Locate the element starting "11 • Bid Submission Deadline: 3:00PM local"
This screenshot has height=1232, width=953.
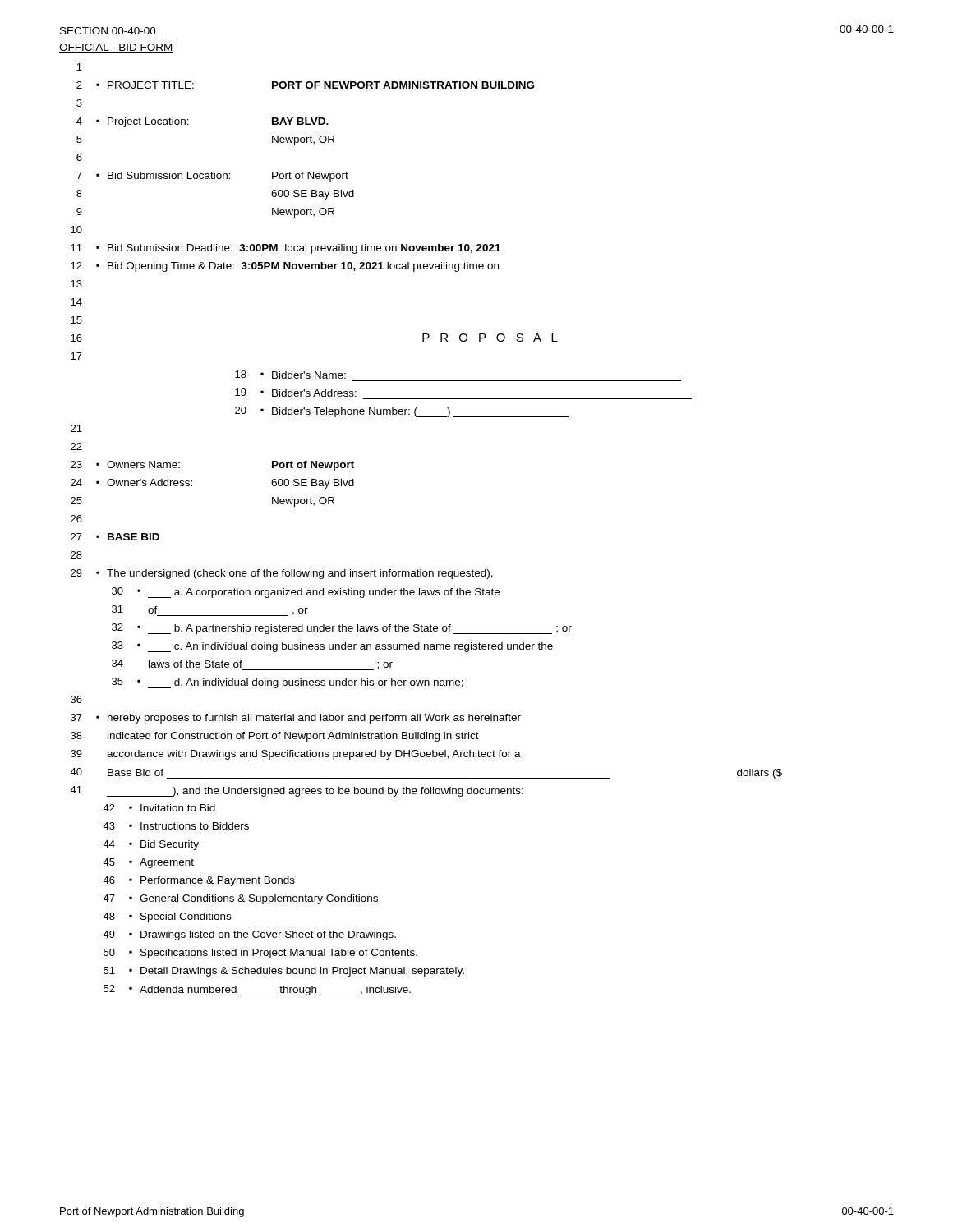[476, 247]
